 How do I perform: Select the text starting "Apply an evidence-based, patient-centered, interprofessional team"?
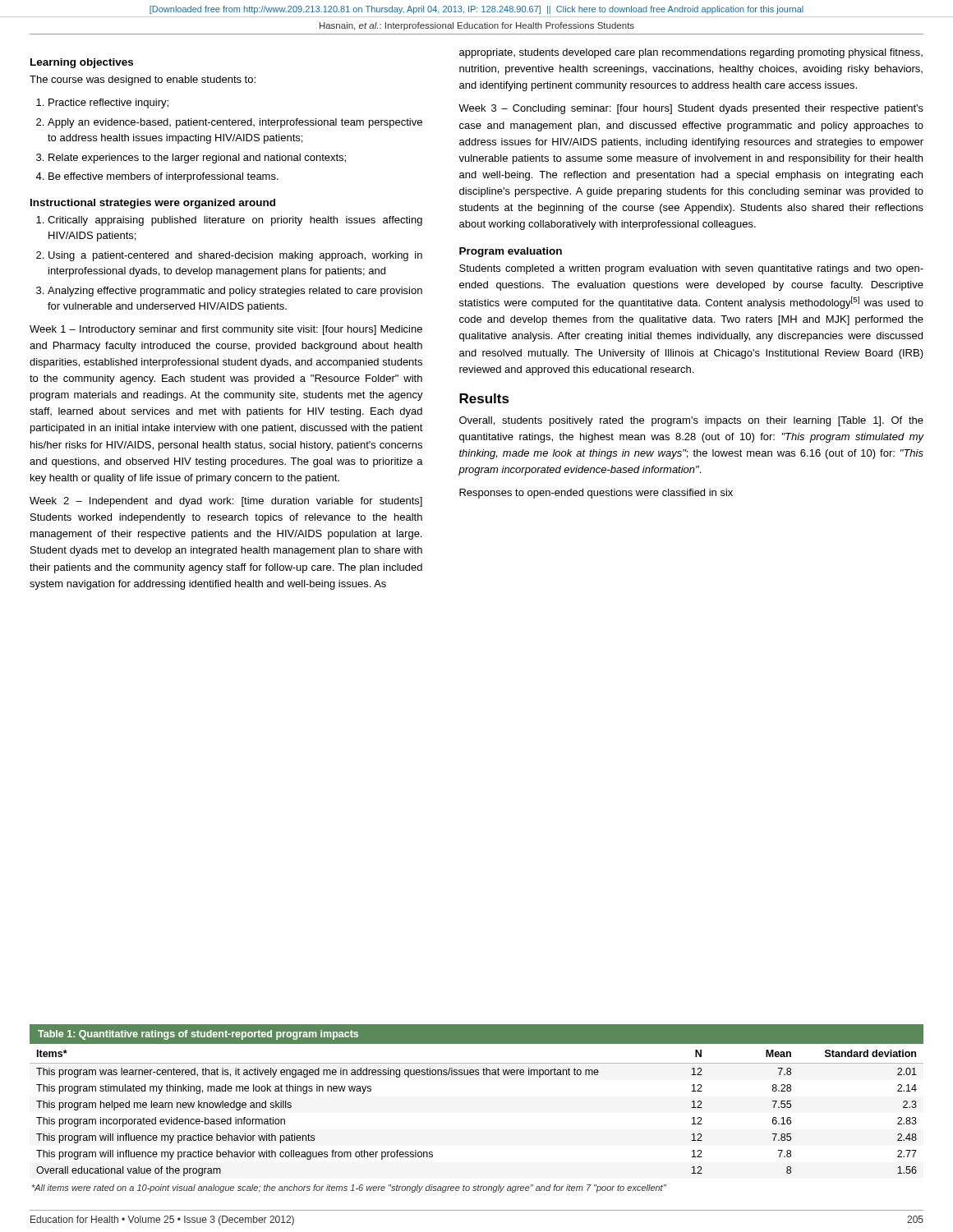coord(235,130)
